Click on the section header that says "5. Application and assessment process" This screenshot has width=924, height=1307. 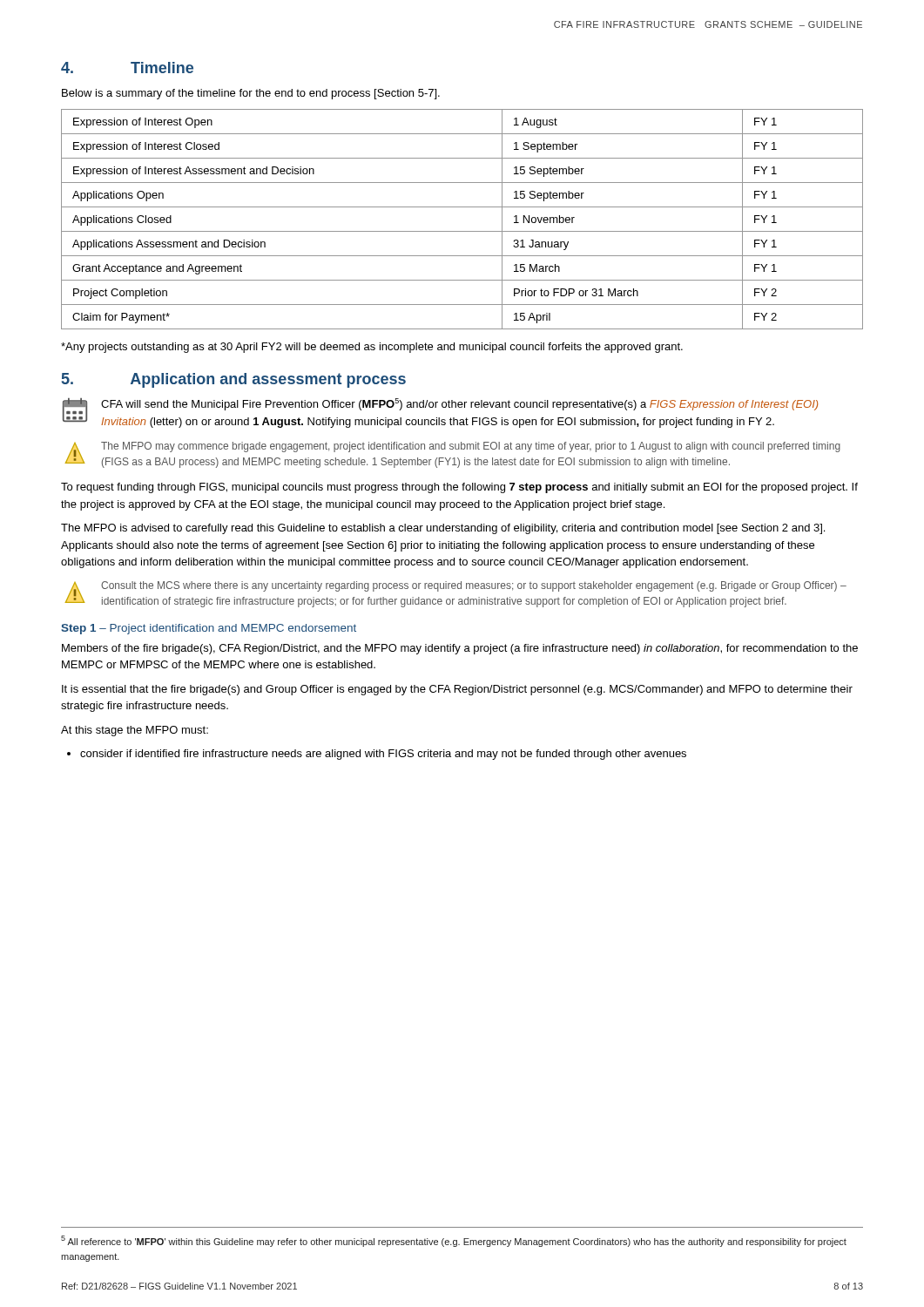[x=234, y=379]
